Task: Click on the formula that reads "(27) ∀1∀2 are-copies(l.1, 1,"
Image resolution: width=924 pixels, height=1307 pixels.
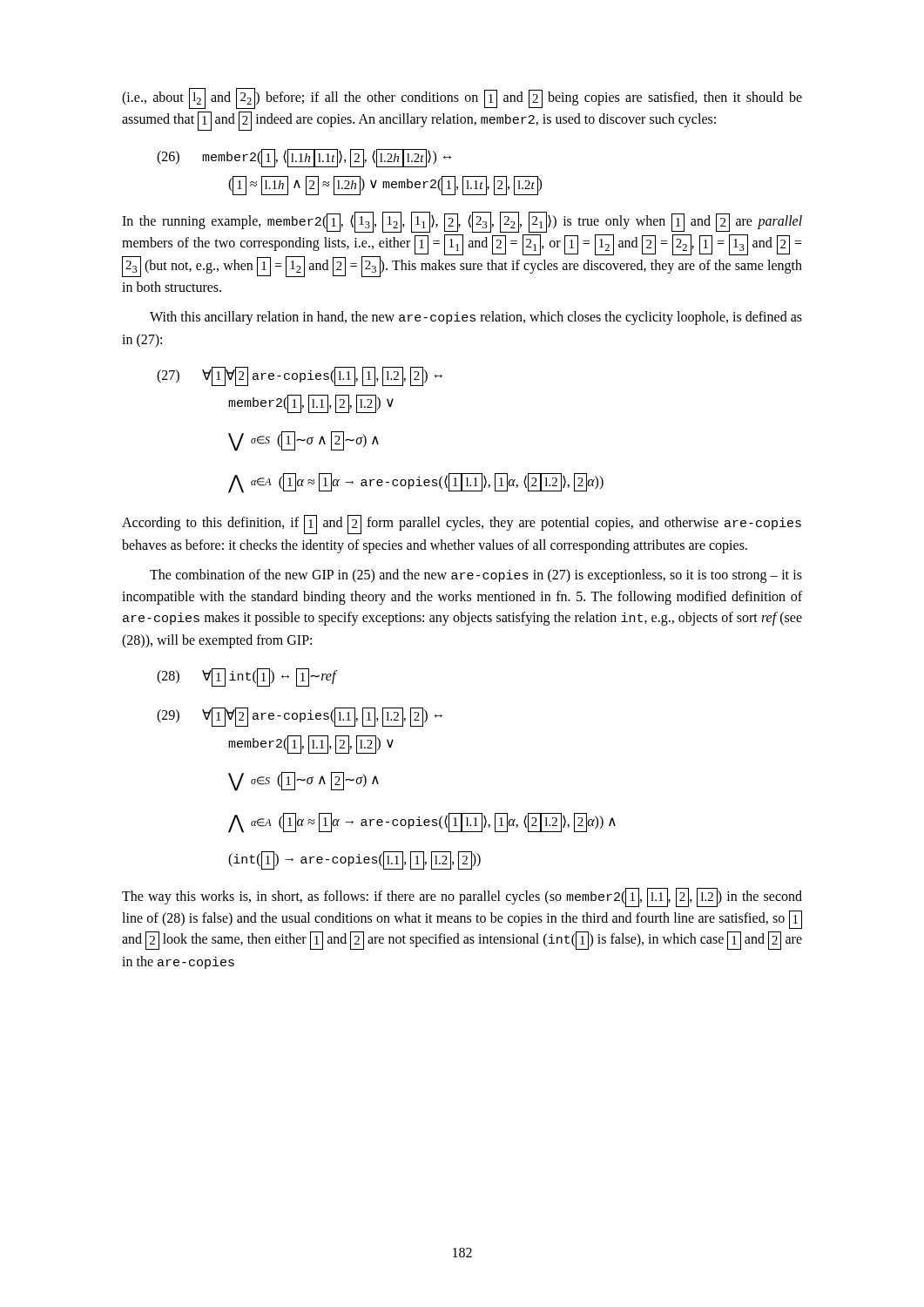Action: (x=380, y=431)
